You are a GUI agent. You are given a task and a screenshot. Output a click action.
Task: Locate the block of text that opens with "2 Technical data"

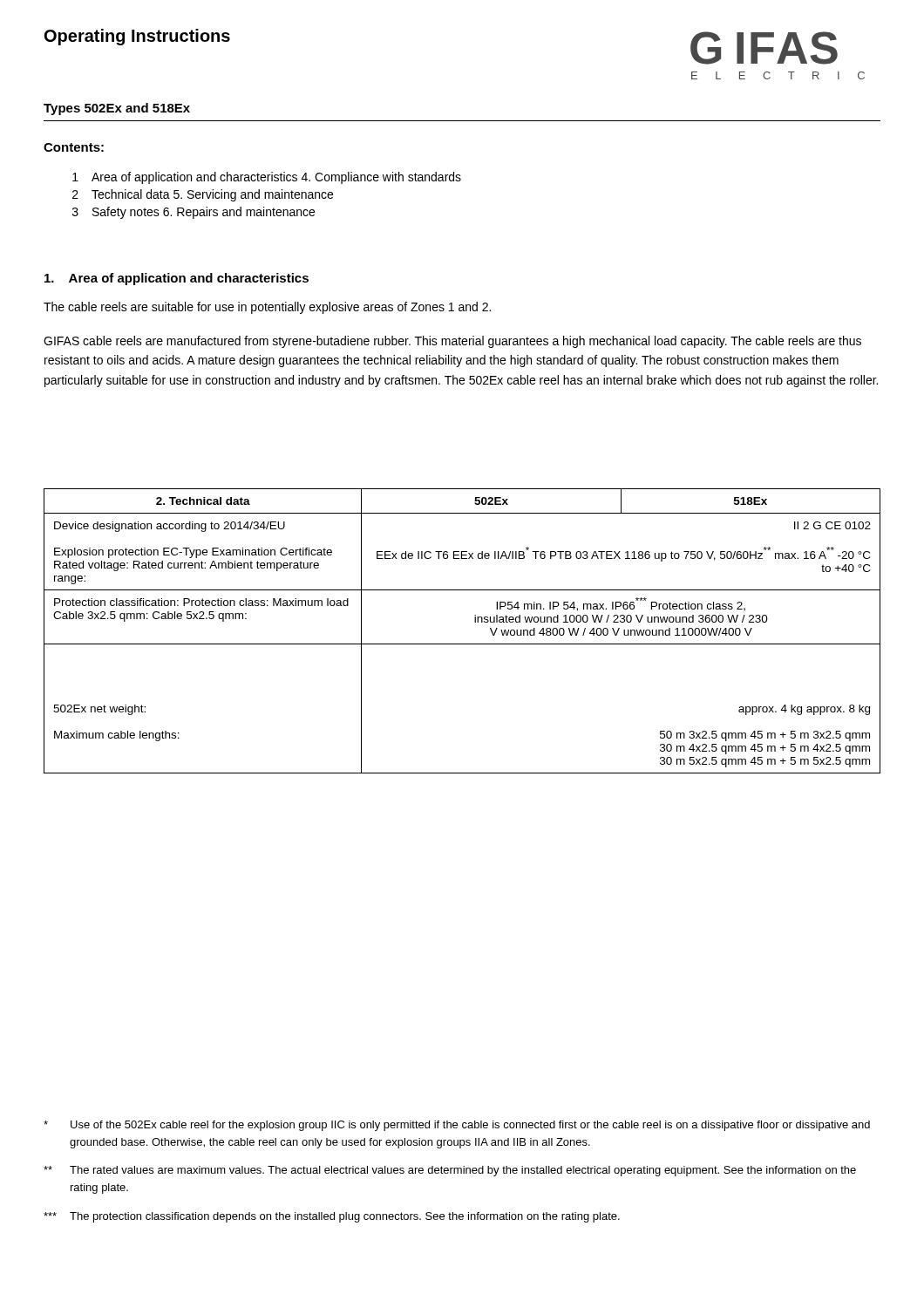coord(189,194)
